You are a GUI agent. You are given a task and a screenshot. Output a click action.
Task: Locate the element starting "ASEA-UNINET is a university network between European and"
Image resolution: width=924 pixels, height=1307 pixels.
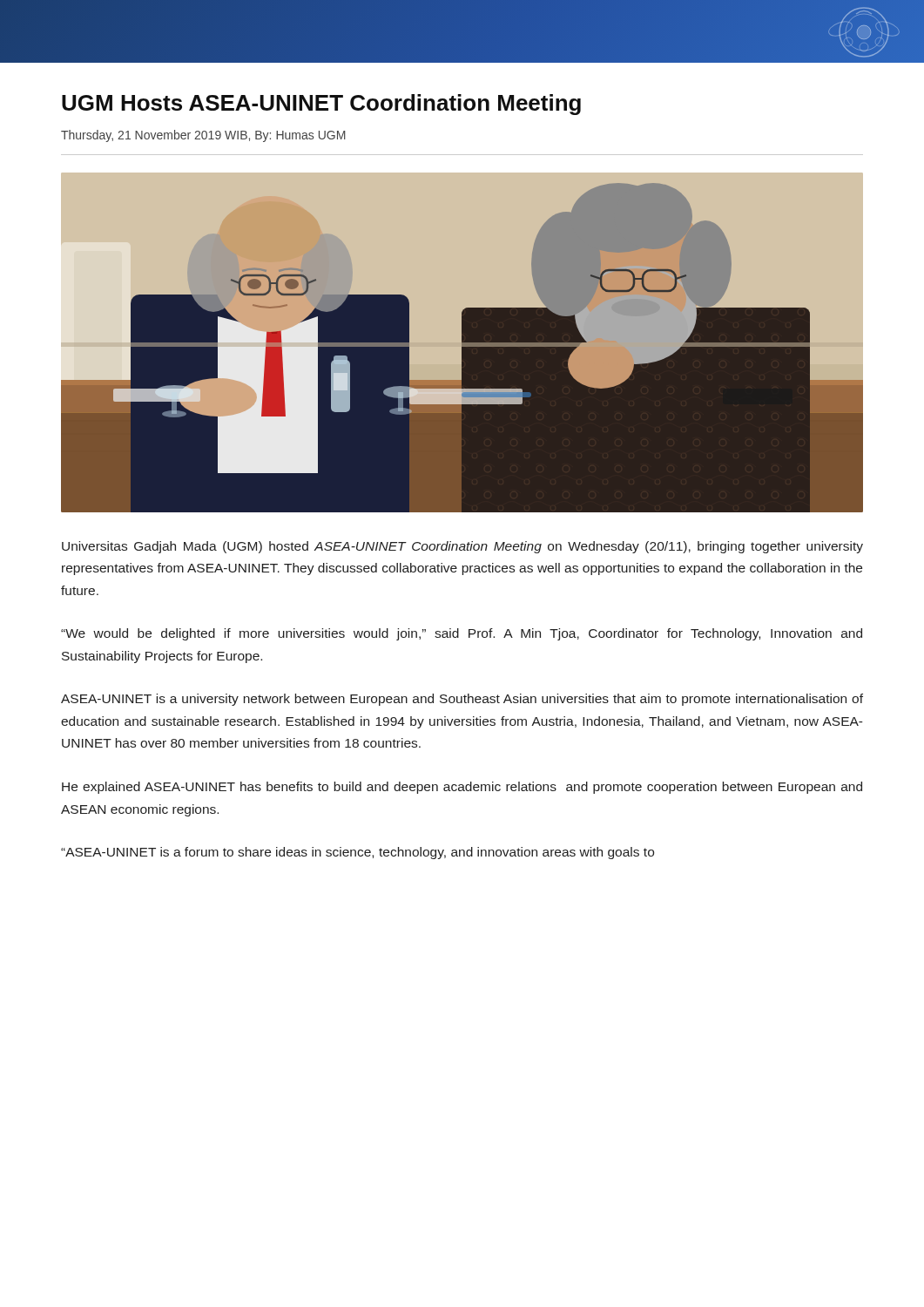(x=462, y=721)
